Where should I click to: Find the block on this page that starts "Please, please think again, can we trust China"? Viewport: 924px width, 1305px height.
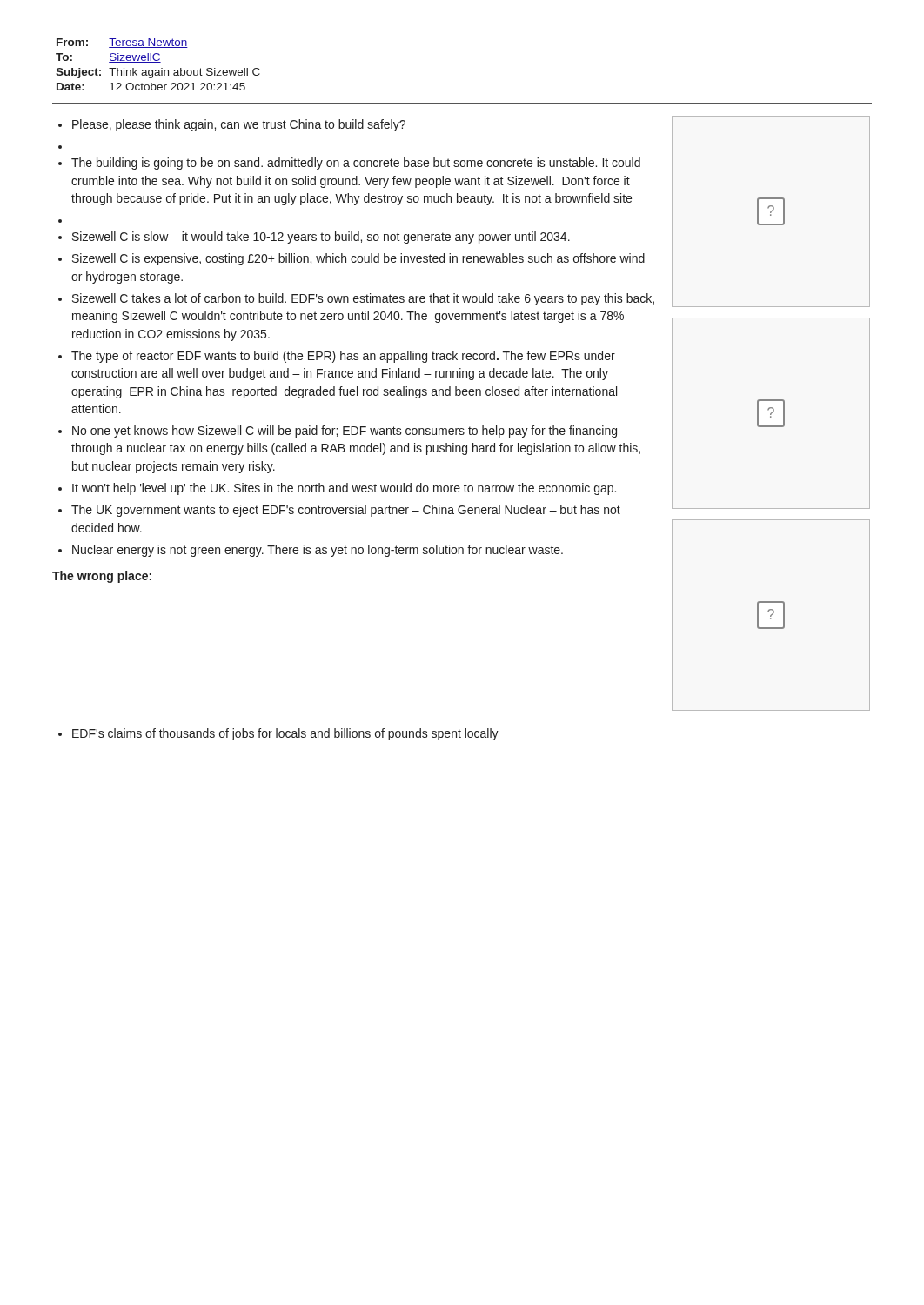click(x=239, y=124)
